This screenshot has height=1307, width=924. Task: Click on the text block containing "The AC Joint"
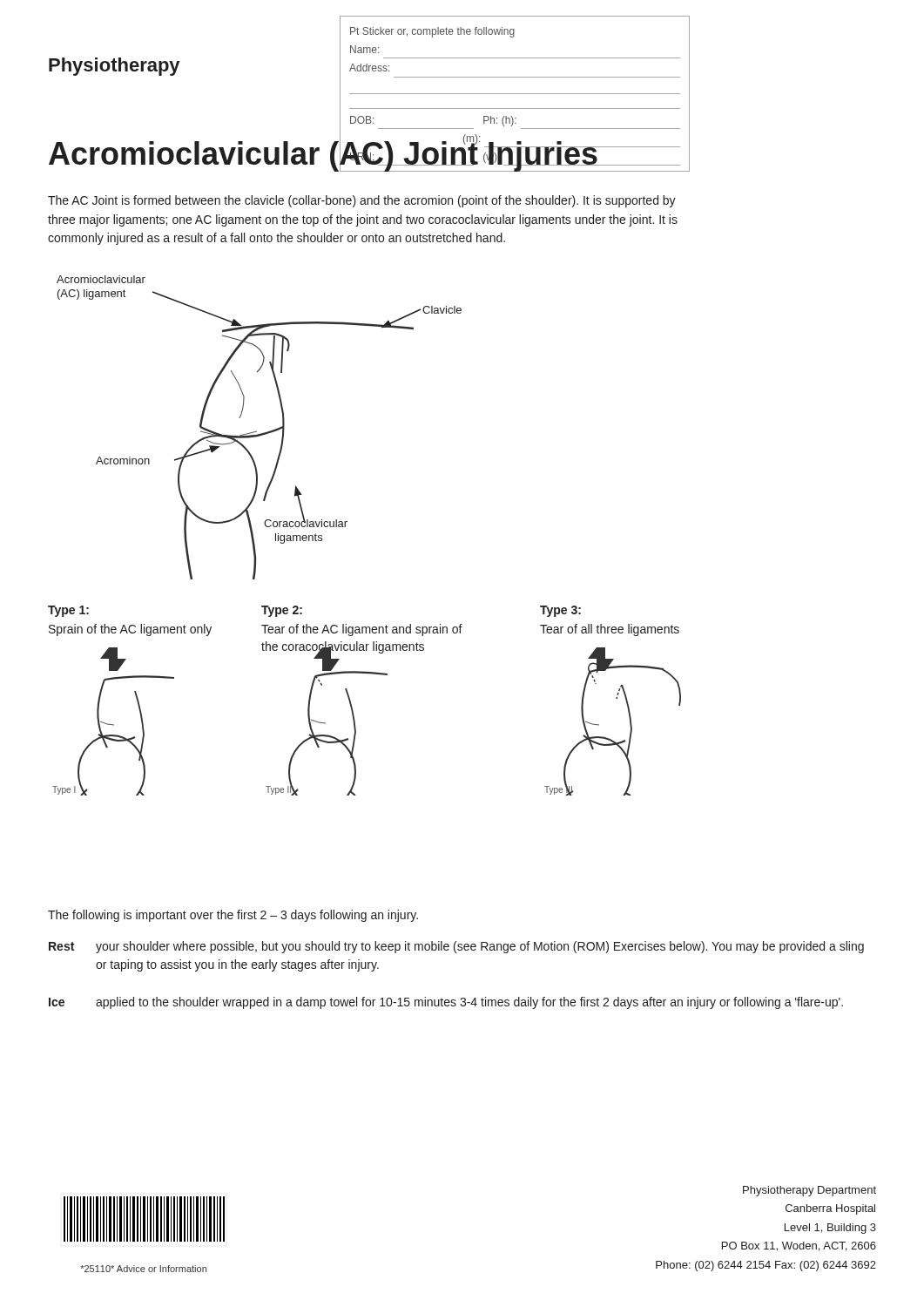point(363,219)
